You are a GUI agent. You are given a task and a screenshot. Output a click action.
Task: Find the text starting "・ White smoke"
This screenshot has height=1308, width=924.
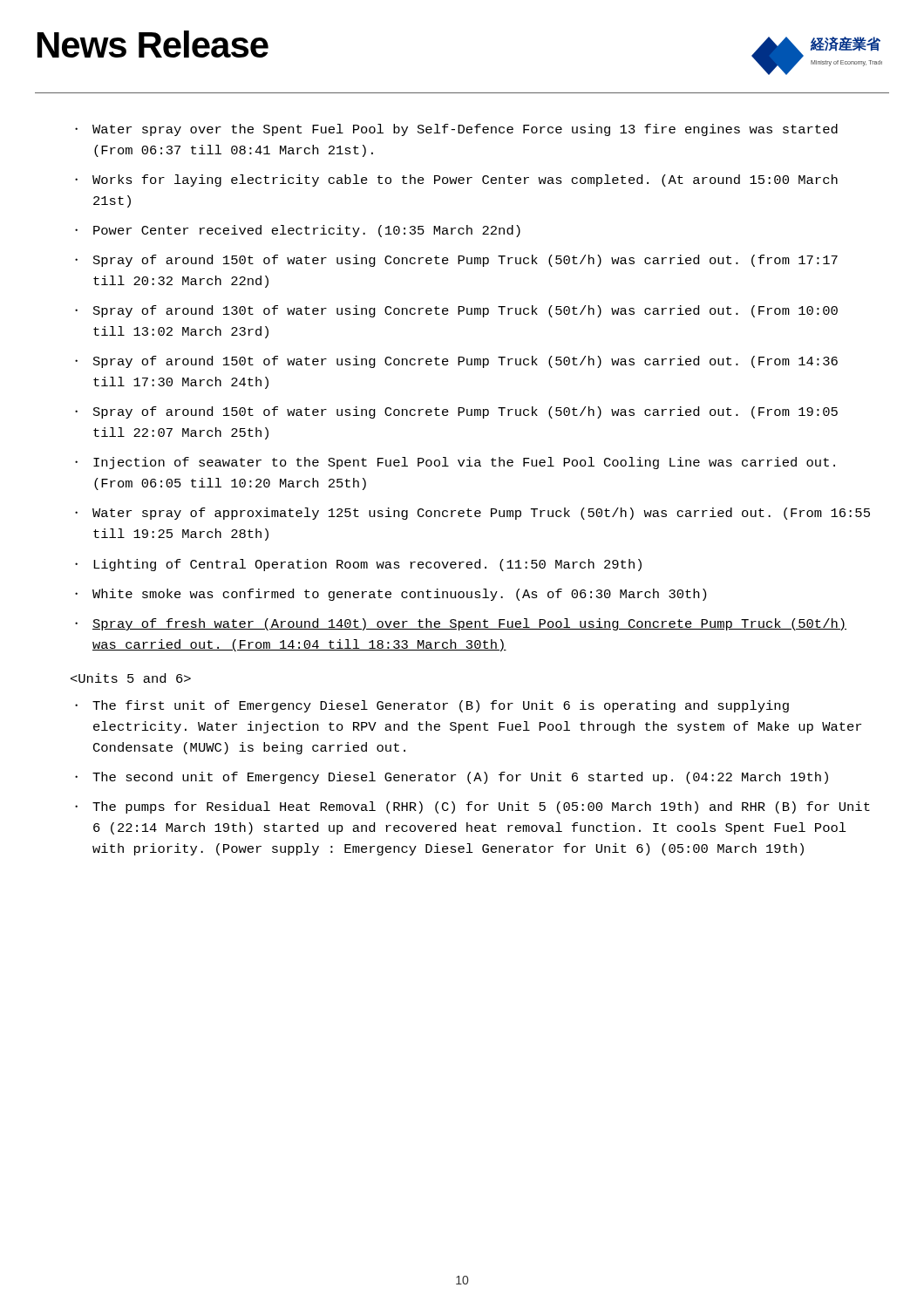click(471, 595)
